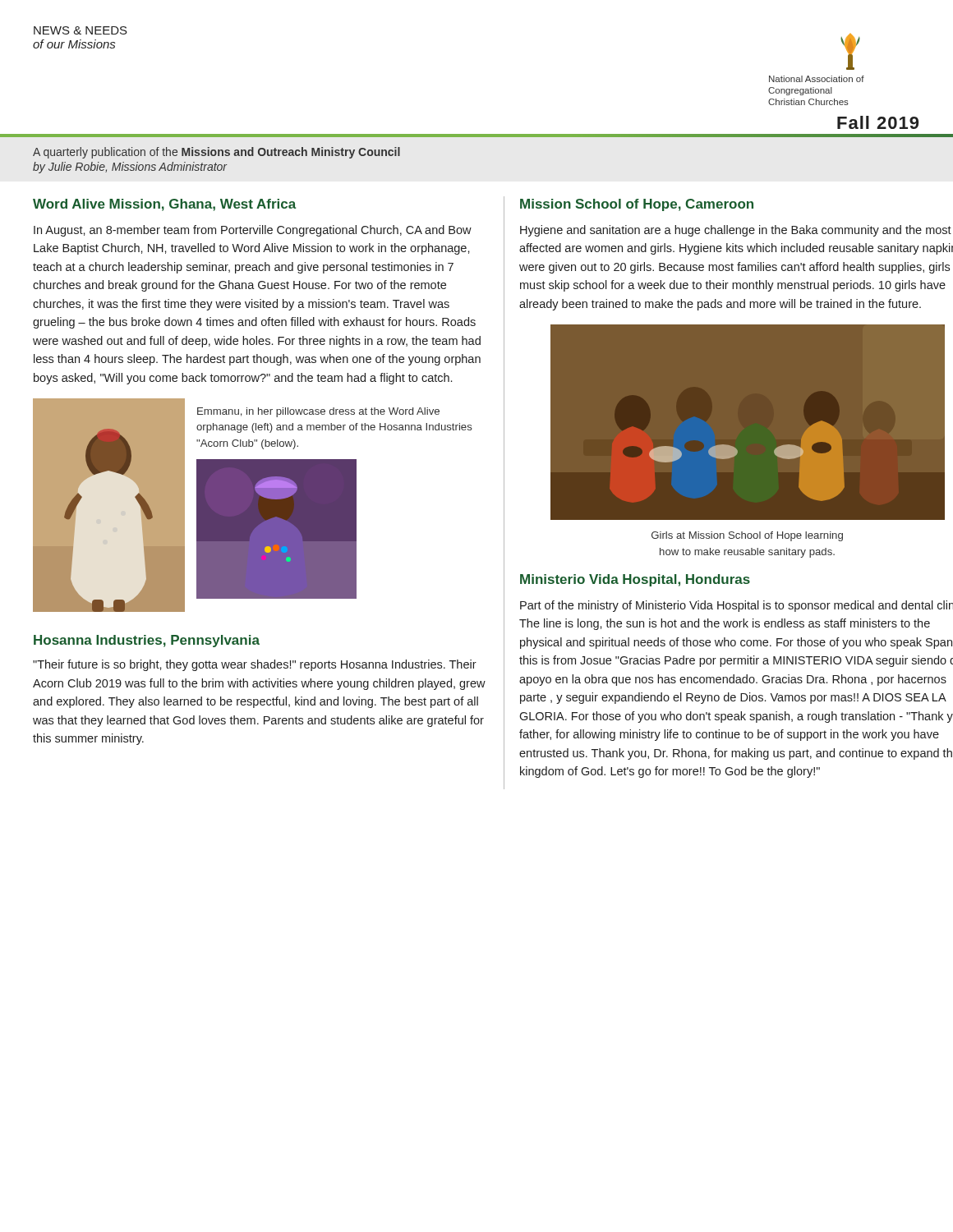Navigate to the text starting "Part of the ministry of Ministerio"
This screenshot has height=1232, width=953.
click(736, 688)
